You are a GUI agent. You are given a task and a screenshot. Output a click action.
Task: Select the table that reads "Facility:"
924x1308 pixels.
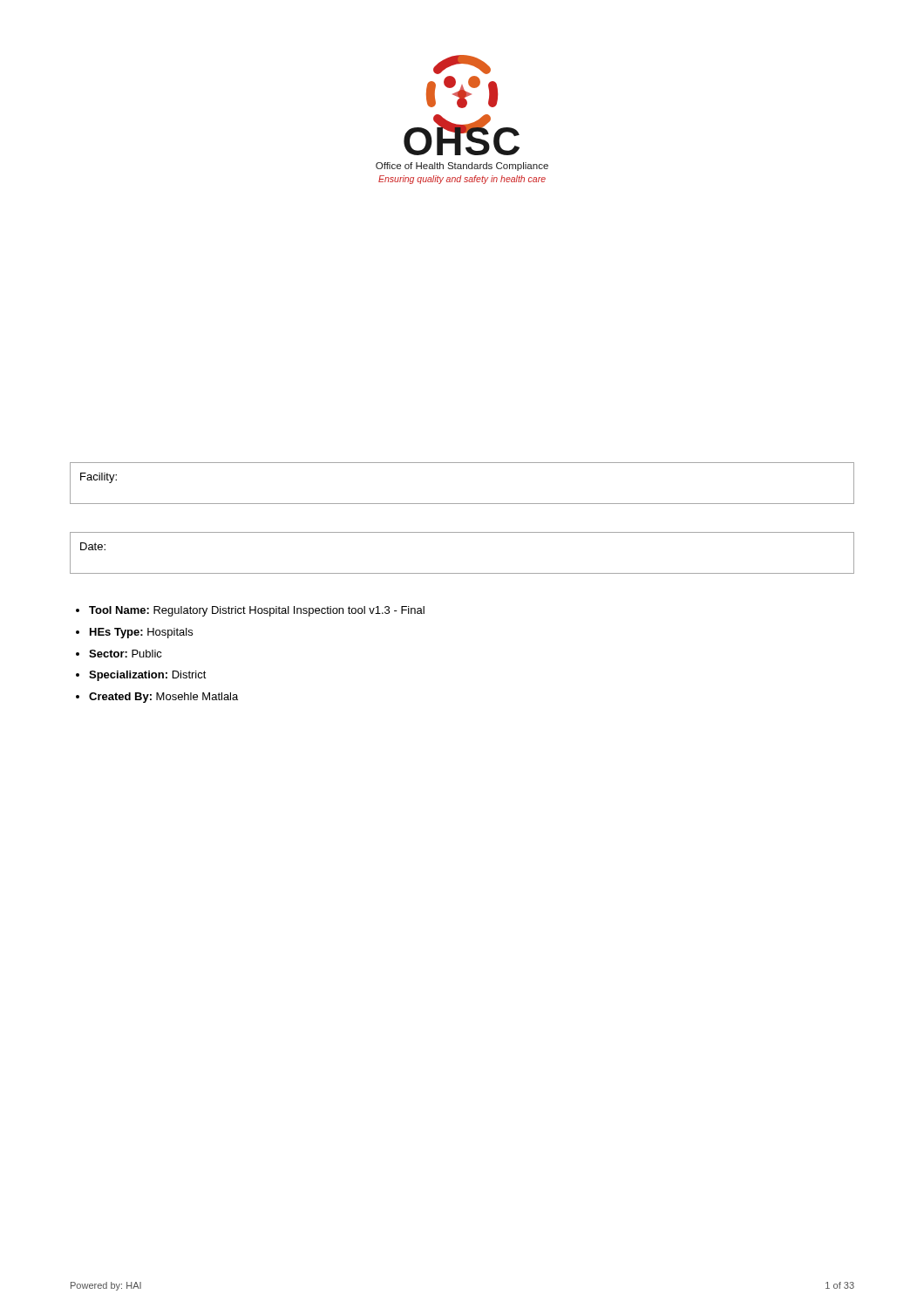[462, 483]
